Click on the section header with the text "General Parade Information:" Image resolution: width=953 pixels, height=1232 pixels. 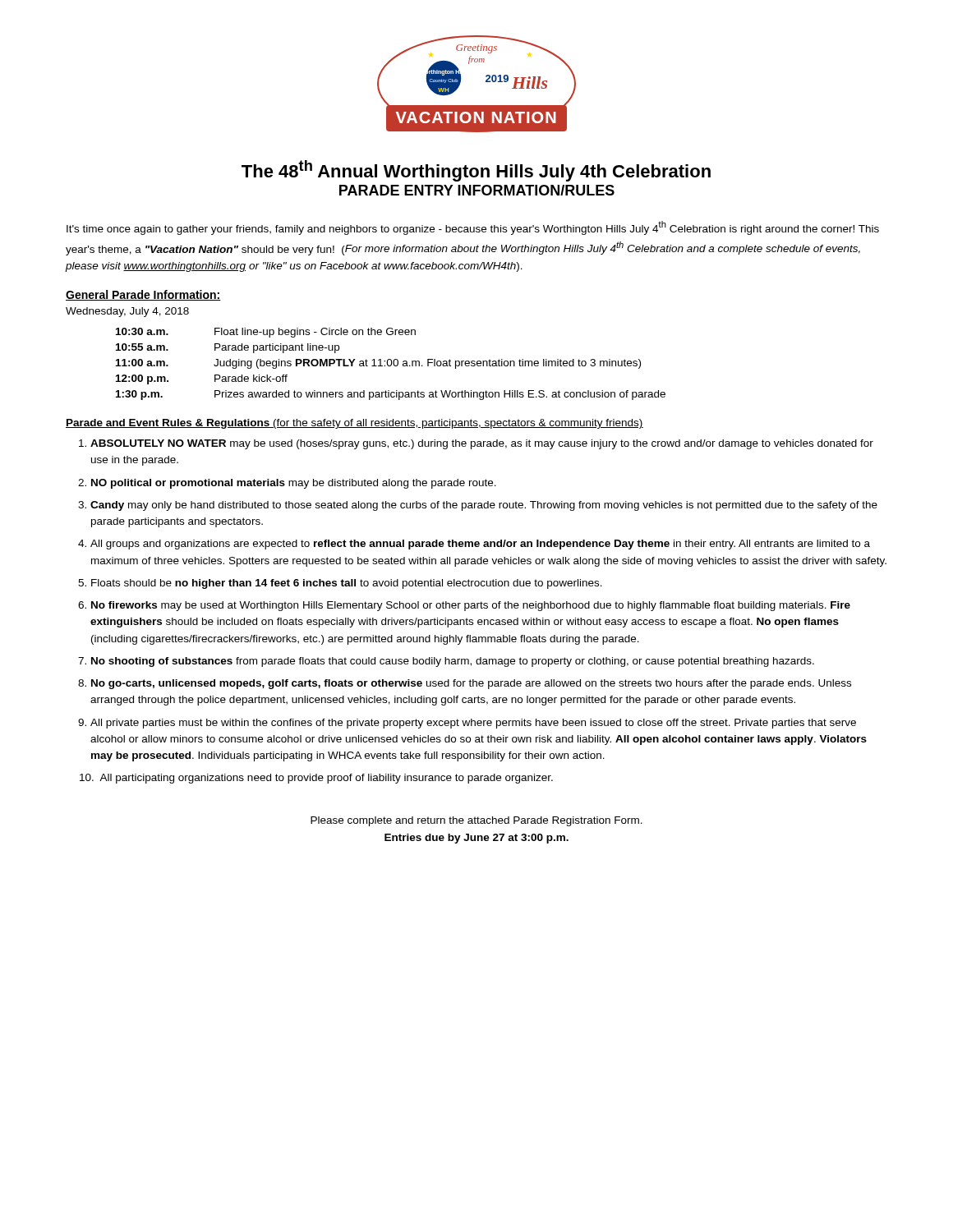(143, 295)
